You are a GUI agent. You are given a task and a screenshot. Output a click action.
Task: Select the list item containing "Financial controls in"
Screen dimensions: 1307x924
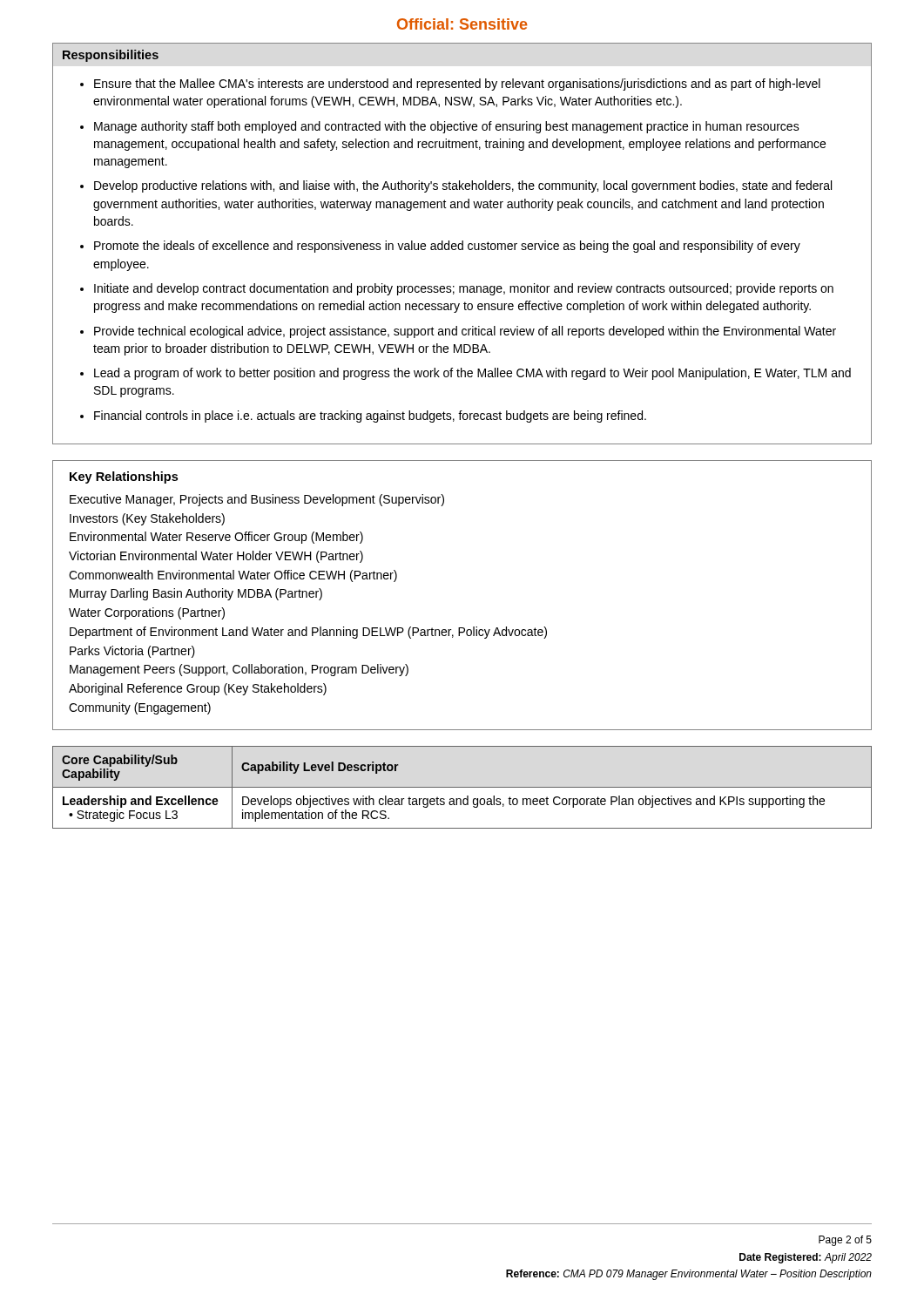click(370, 415)
